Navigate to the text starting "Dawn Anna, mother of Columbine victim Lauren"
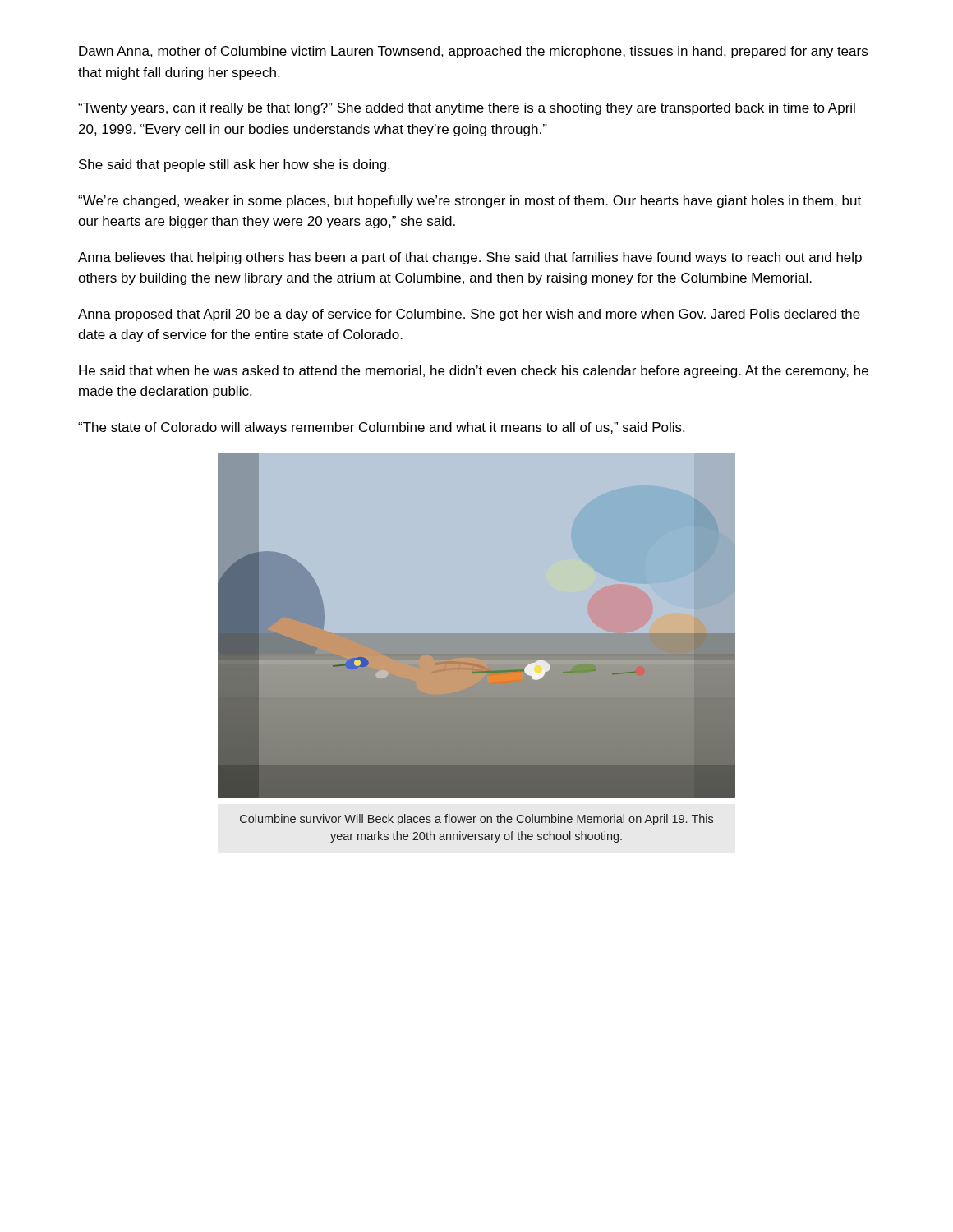This screenshot has width=953, height=1232. (473, 62)
